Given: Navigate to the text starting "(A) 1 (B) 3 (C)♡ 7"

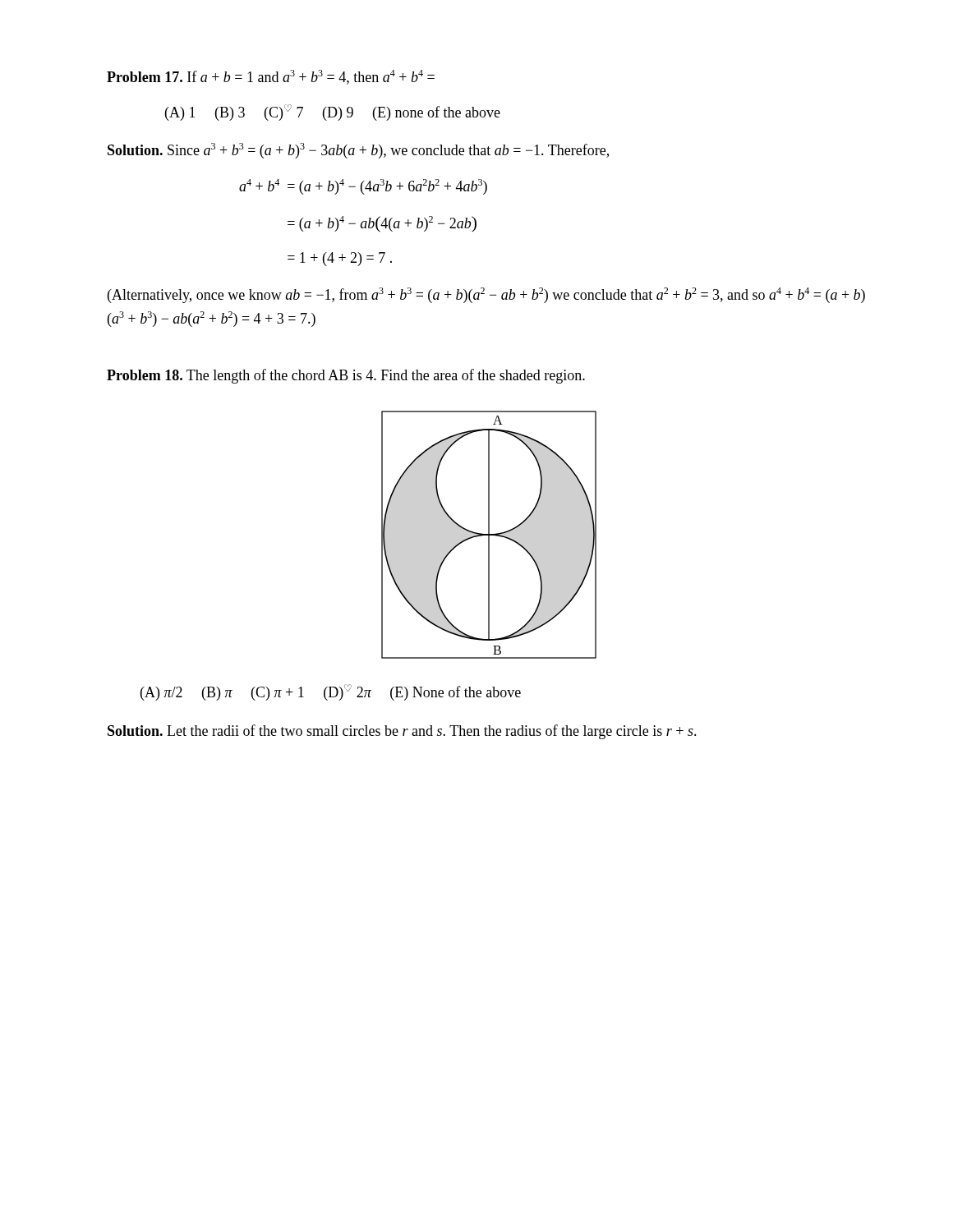Looking at the screenshot, I should tap(332, 112).
